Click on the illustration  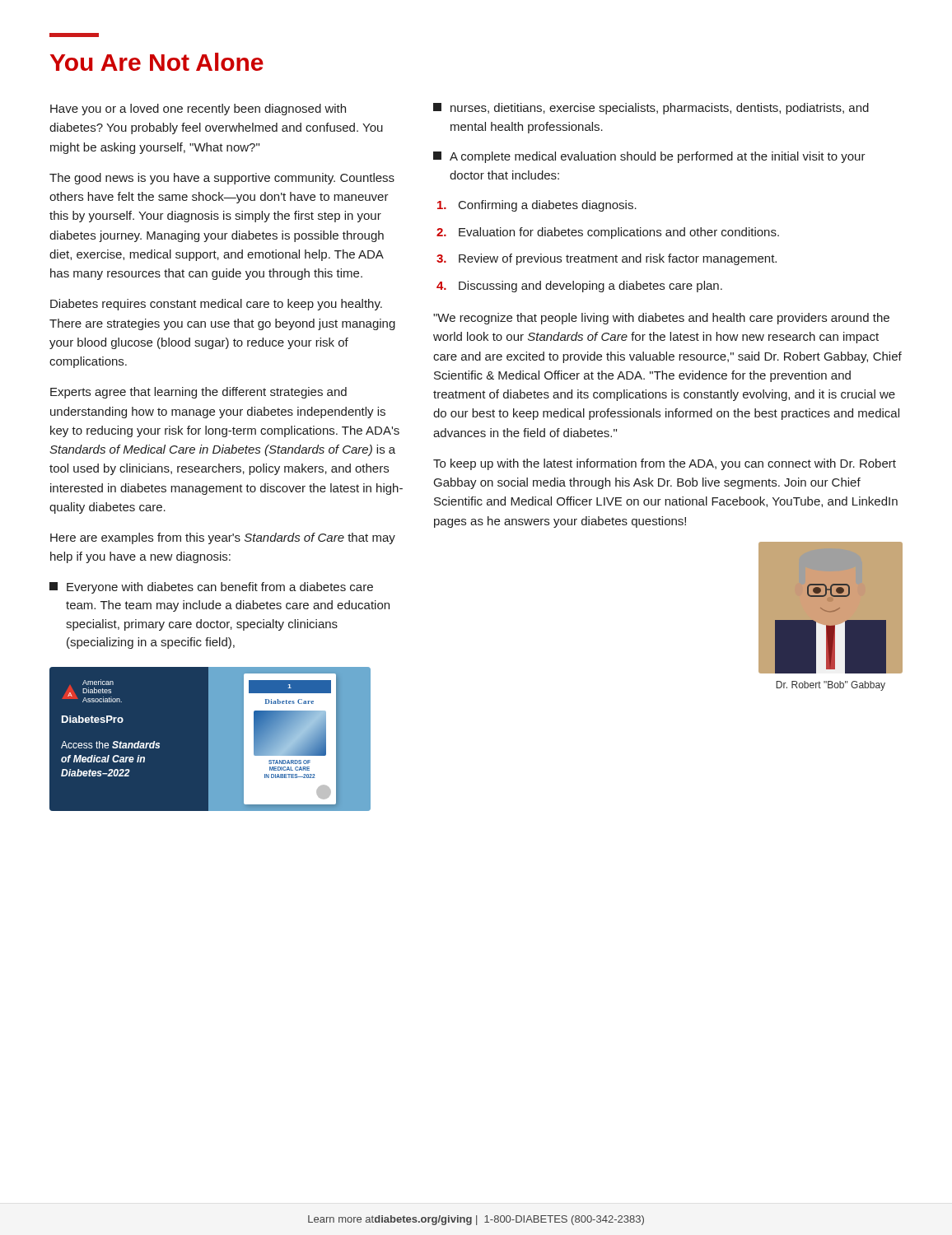(226, 739)
